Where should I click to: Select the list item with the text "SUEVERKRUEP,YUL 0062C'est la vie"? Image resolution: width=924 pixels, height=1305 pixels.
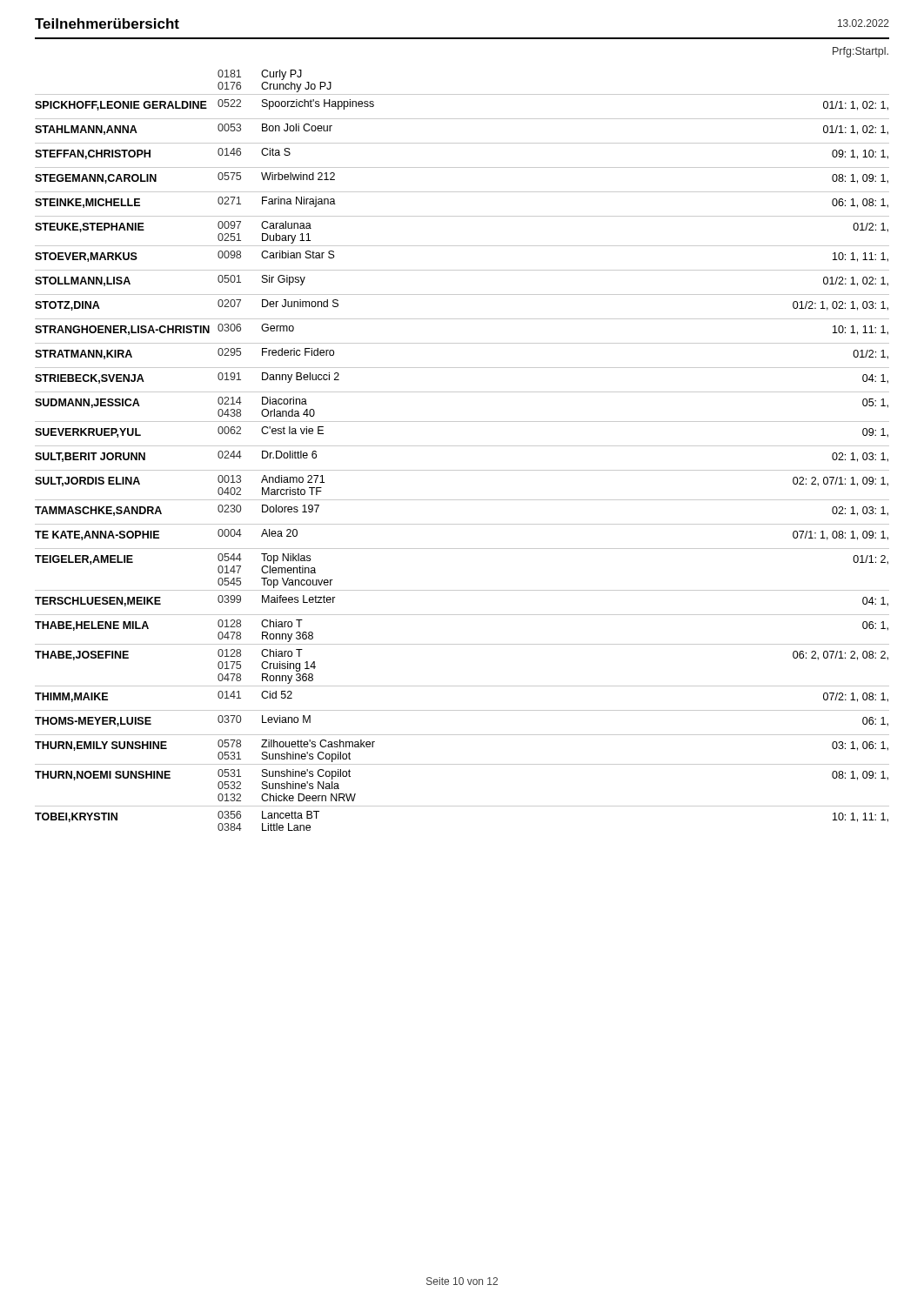[462, 431]
